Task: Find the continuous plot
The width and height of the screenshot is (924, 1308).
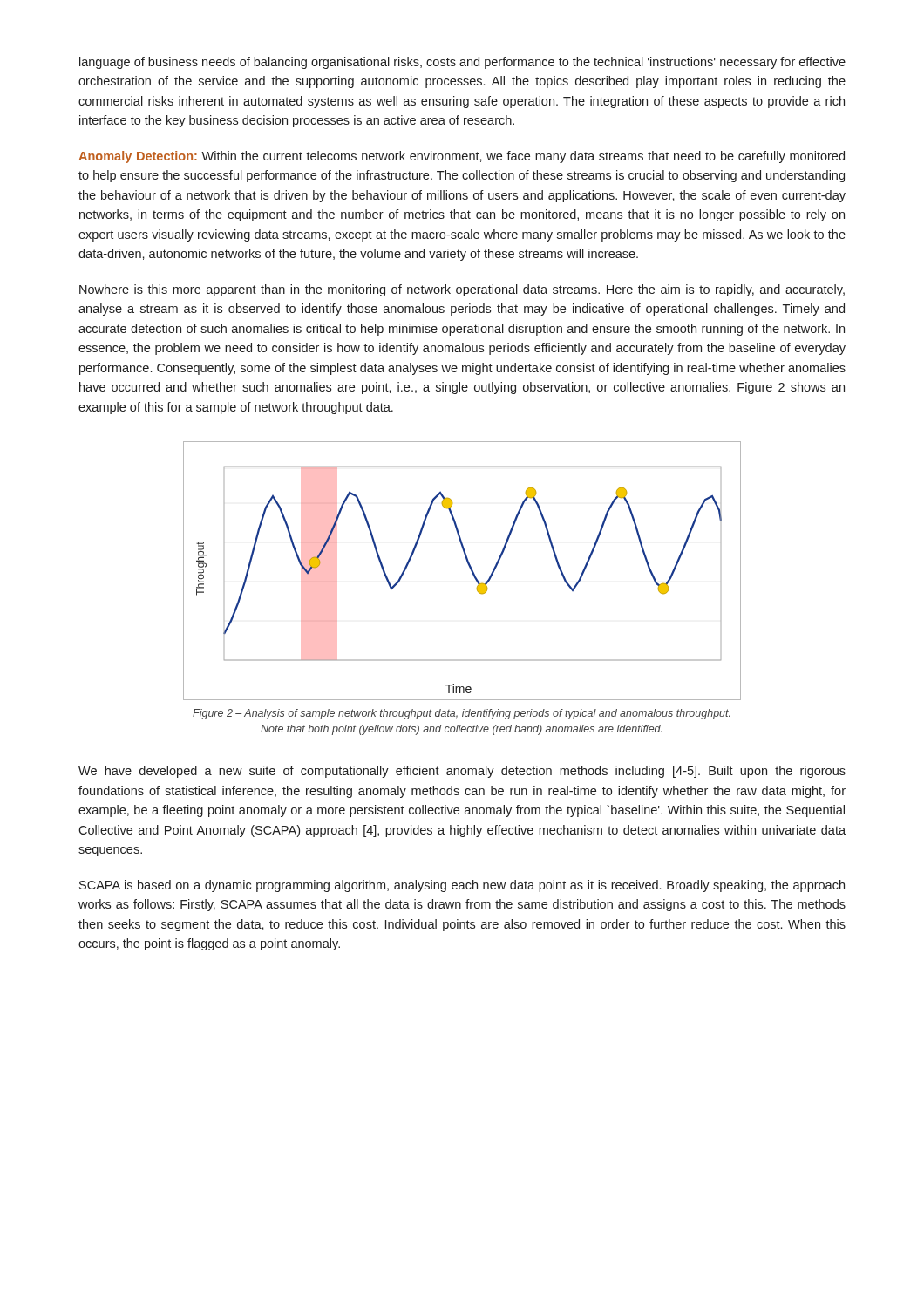Action: click(462, 571)
